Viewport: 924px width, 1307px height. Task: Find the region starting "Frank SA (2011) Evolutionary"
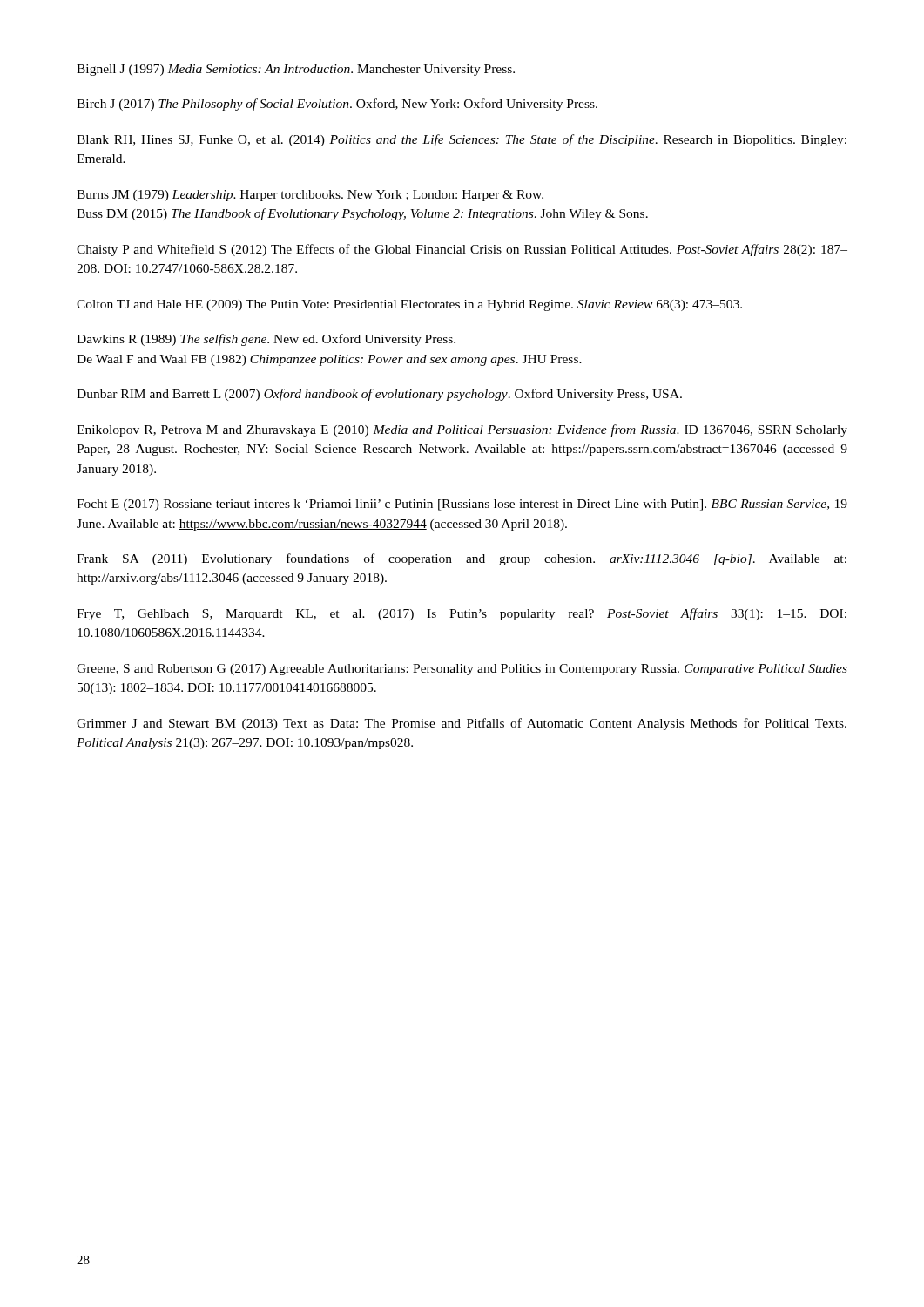pos(462,568)
